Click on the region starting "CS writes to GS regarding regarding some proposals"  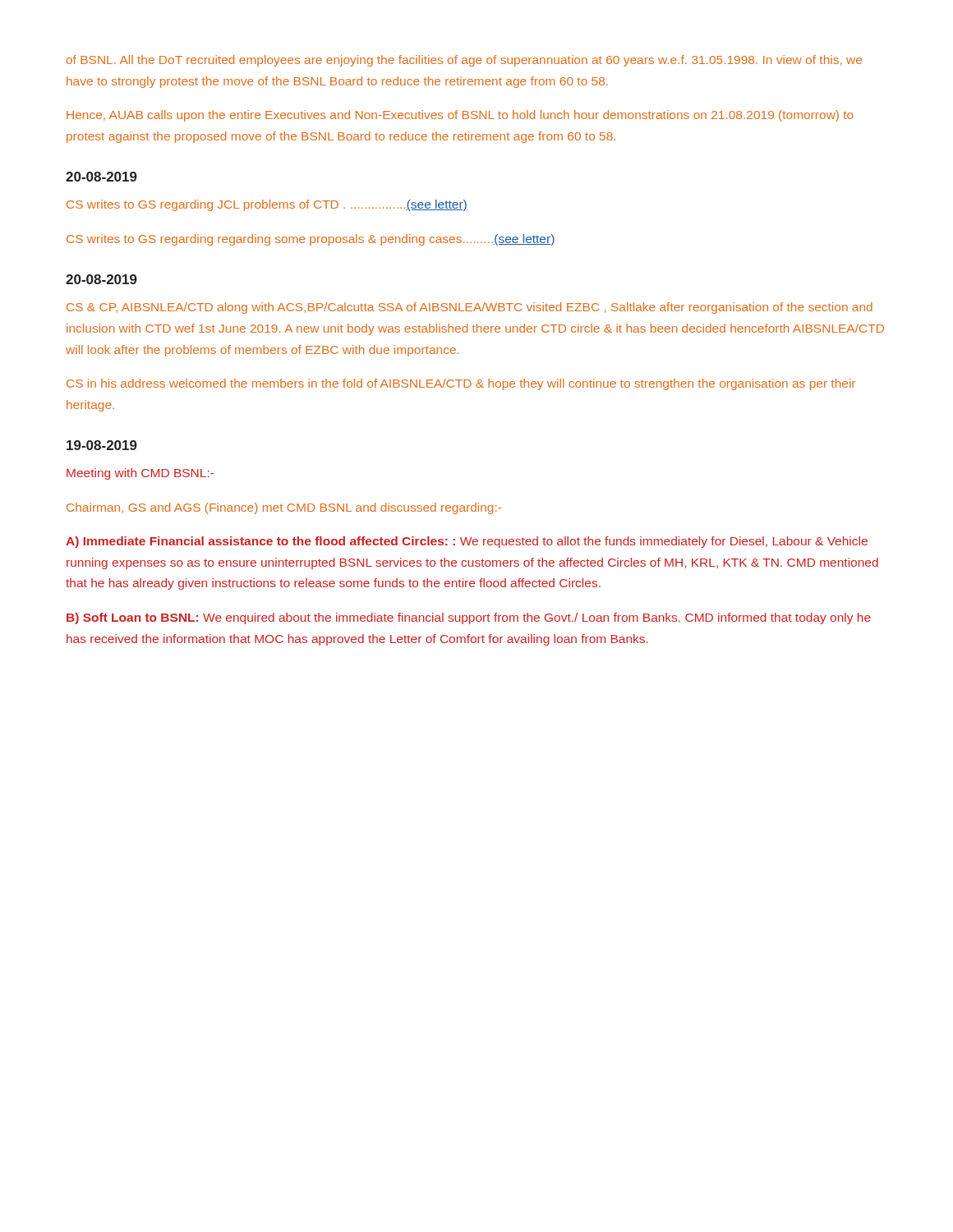pos(310,238)
